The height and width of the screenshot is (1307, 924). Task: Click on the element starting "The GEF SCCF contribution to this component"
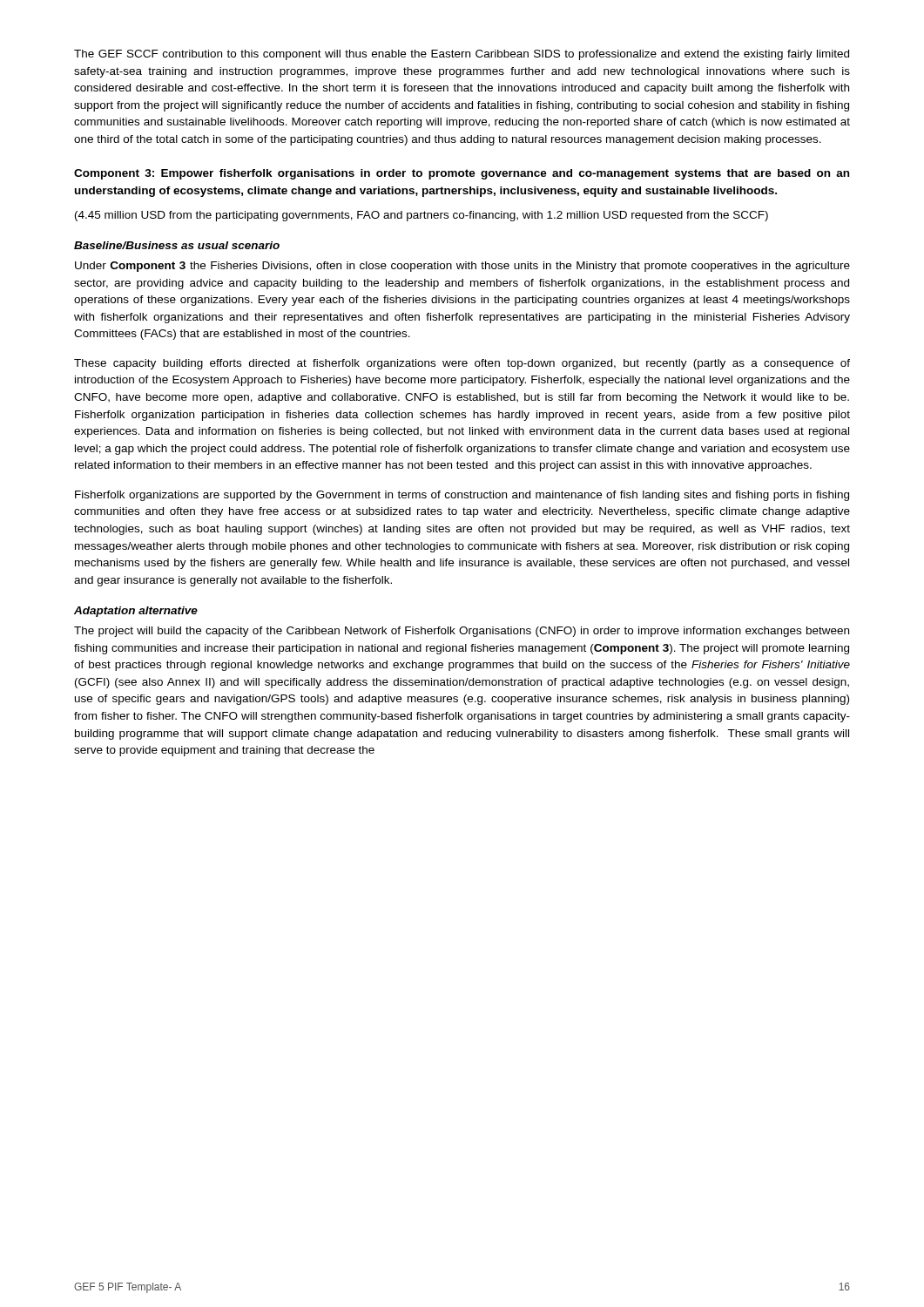462,96
